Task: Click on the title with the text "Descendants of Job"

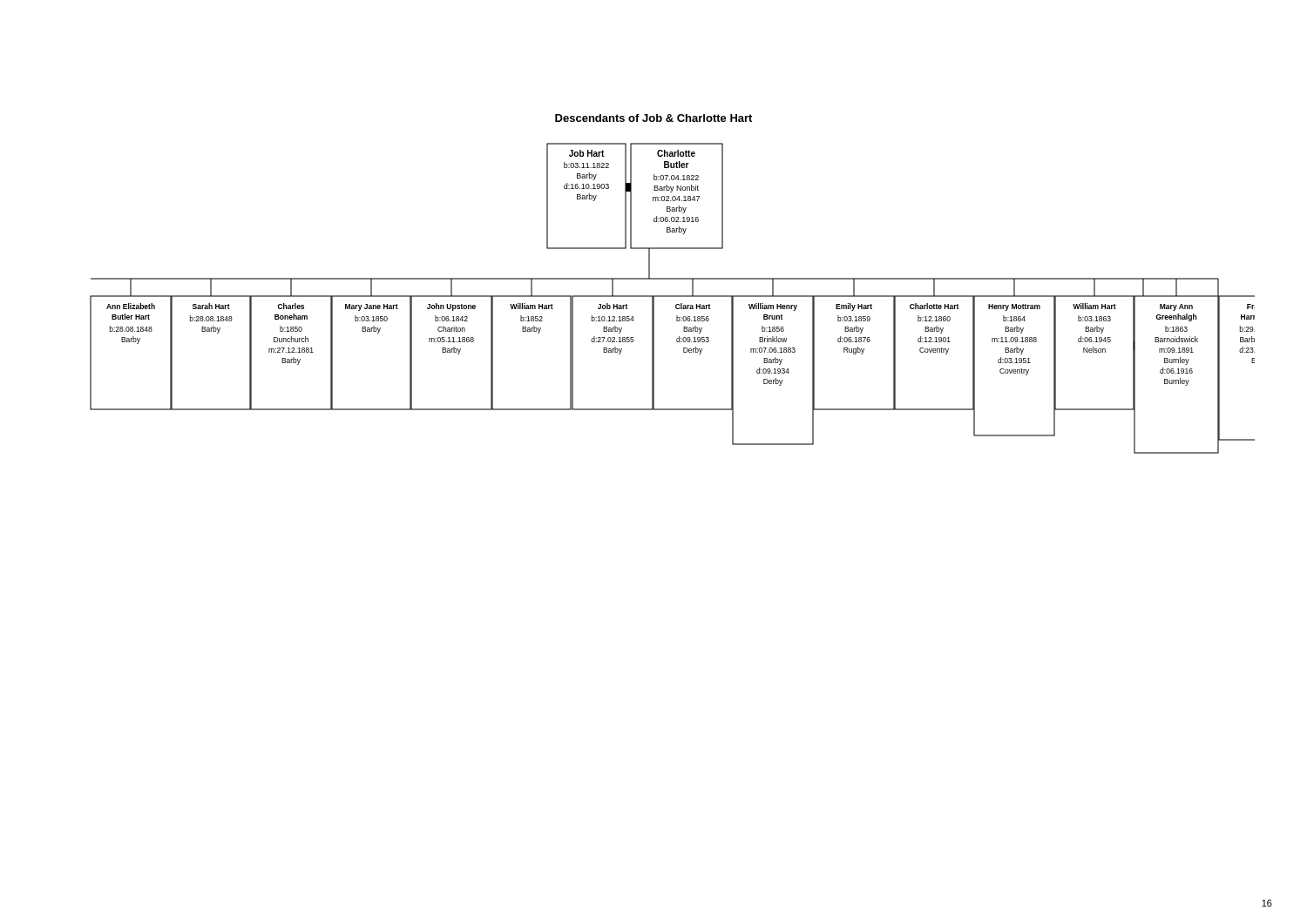Action: pyautogui.click(x=654, y=118)
